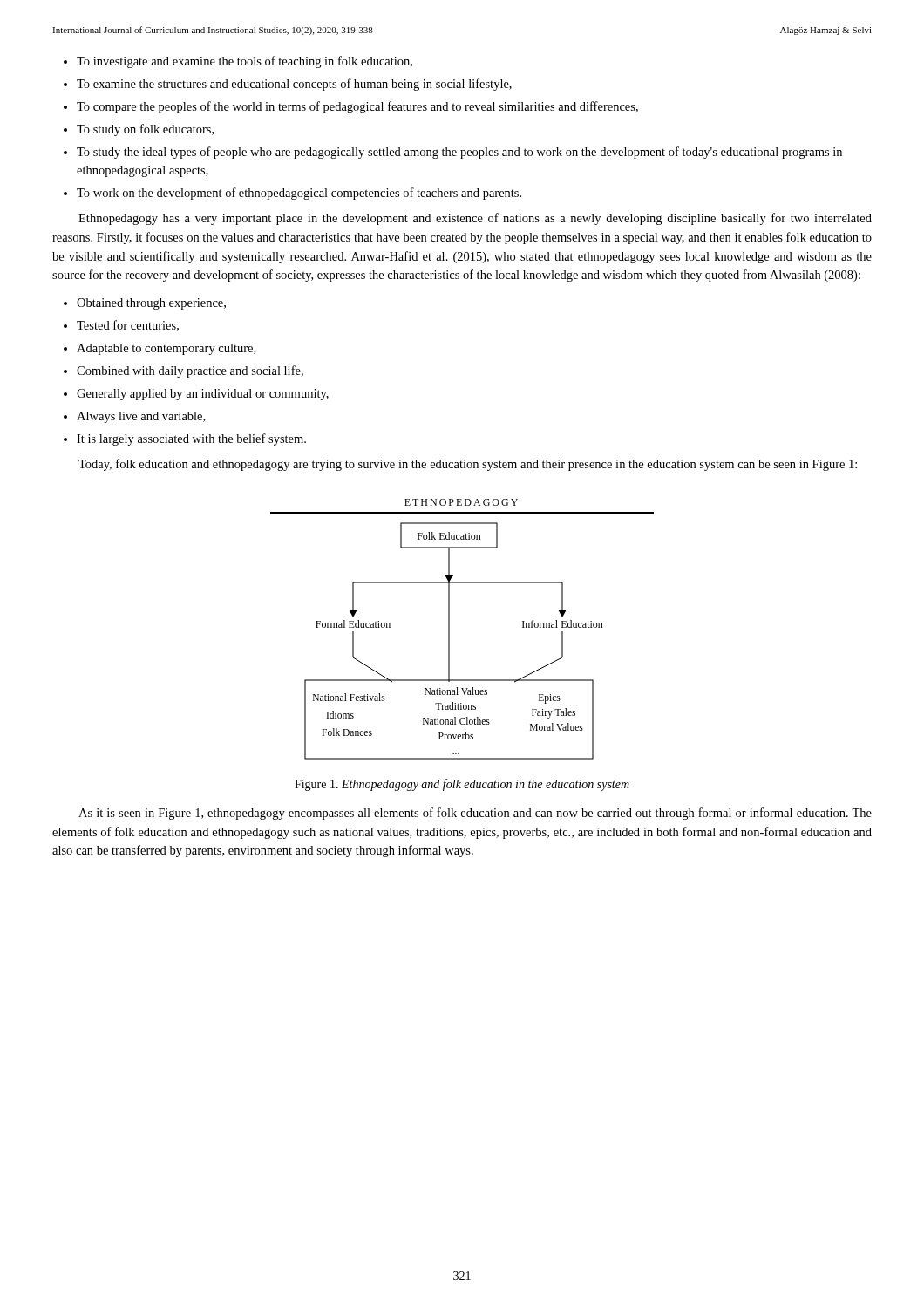The height and width of the screenshot is (1308, 924).
Task: Find the list item with the text "To study on folk educators,"
Action: click(x=146, y=129)
